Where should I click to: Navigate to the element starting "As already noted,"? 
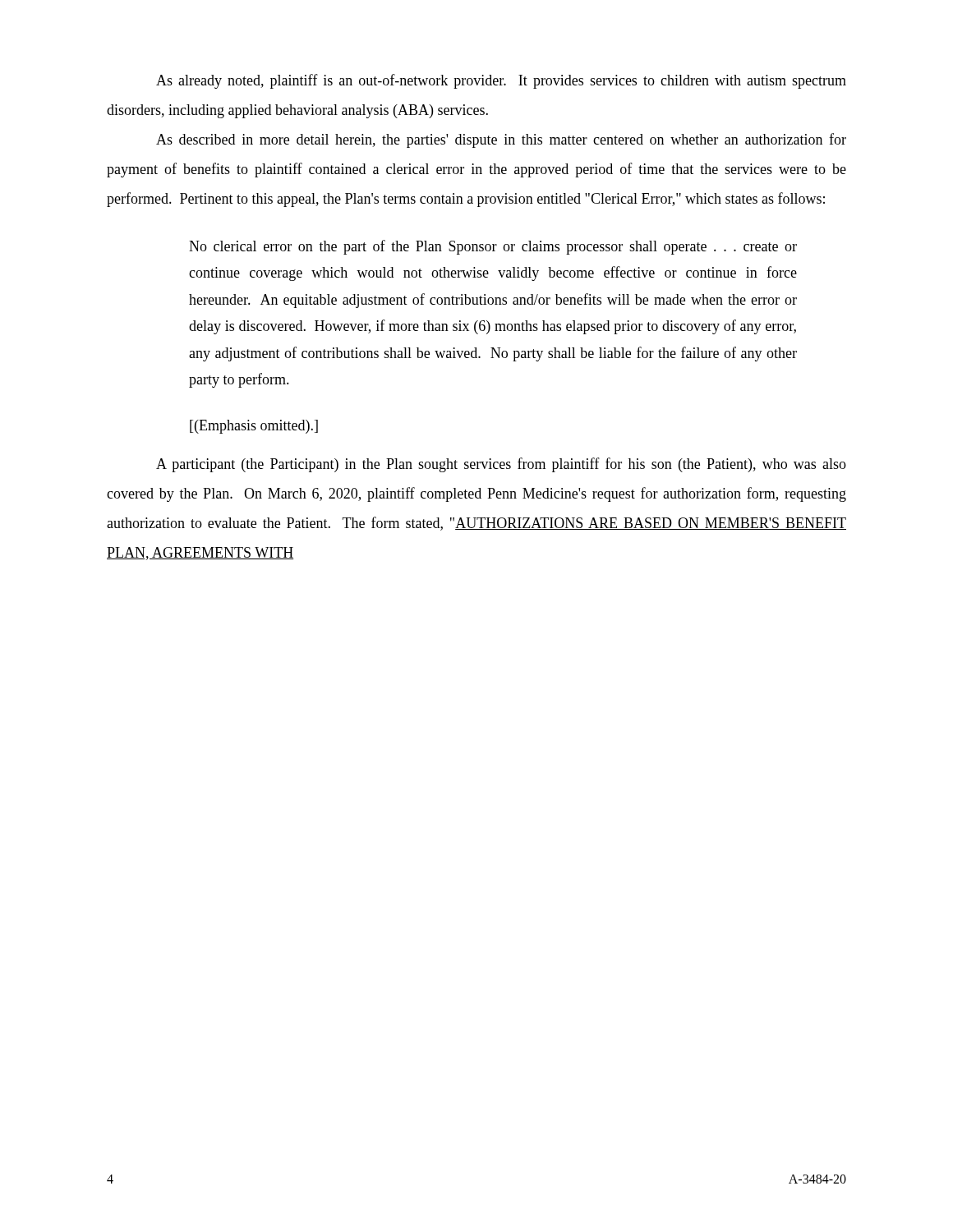click(476, 95)
